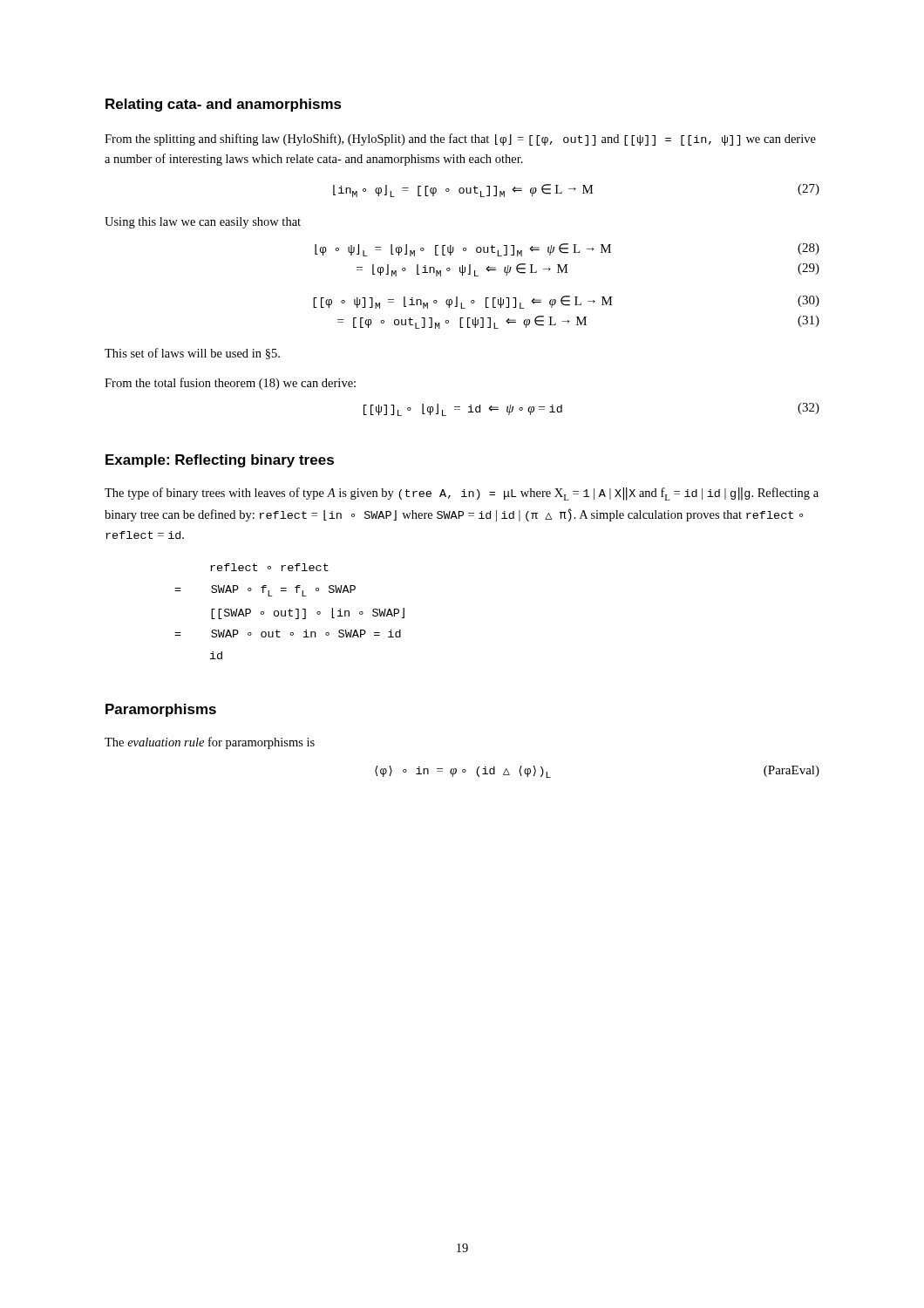Point to the formula beginning "= ⌊φ⌋M ∘ ⌊inM ∘ ψ⌋L ⇐ ψ"
This screenshot has height=1308, width=924.
tap(510, 270)
